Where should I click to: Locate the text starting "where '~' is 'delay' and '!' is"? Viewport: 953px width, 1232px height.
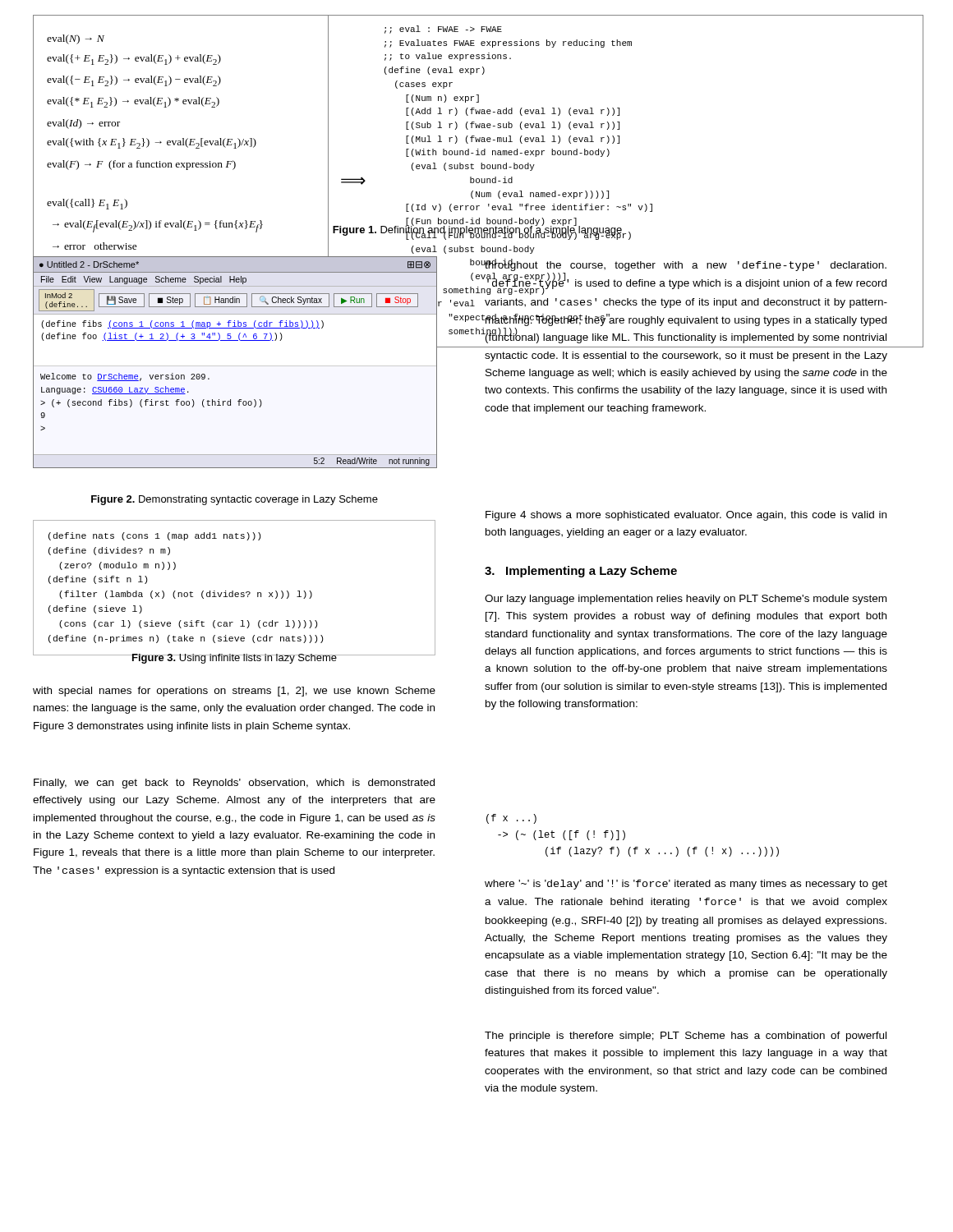click(x=686, y=937)
